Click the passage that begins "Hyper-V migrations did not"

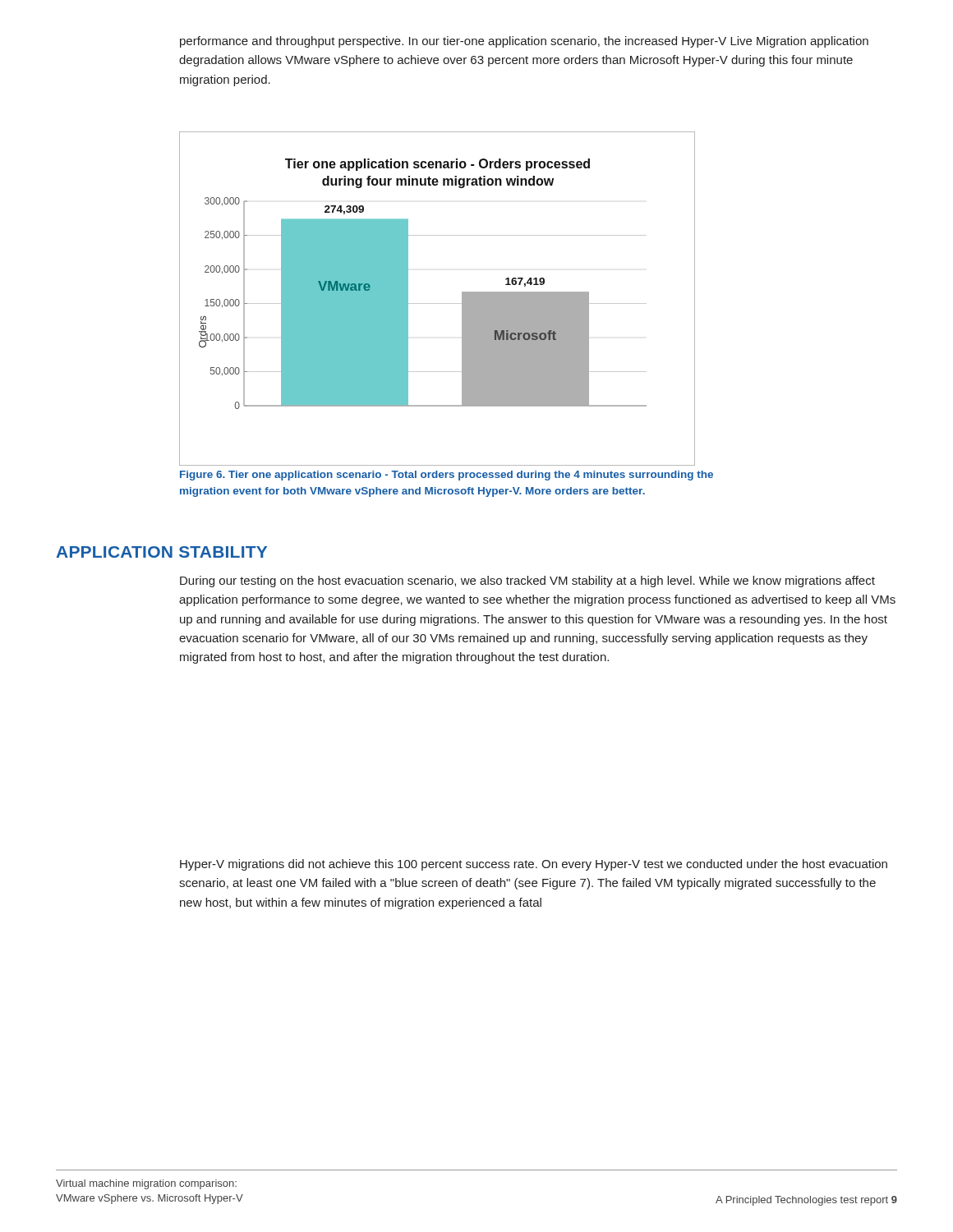[x=534, y=883]
